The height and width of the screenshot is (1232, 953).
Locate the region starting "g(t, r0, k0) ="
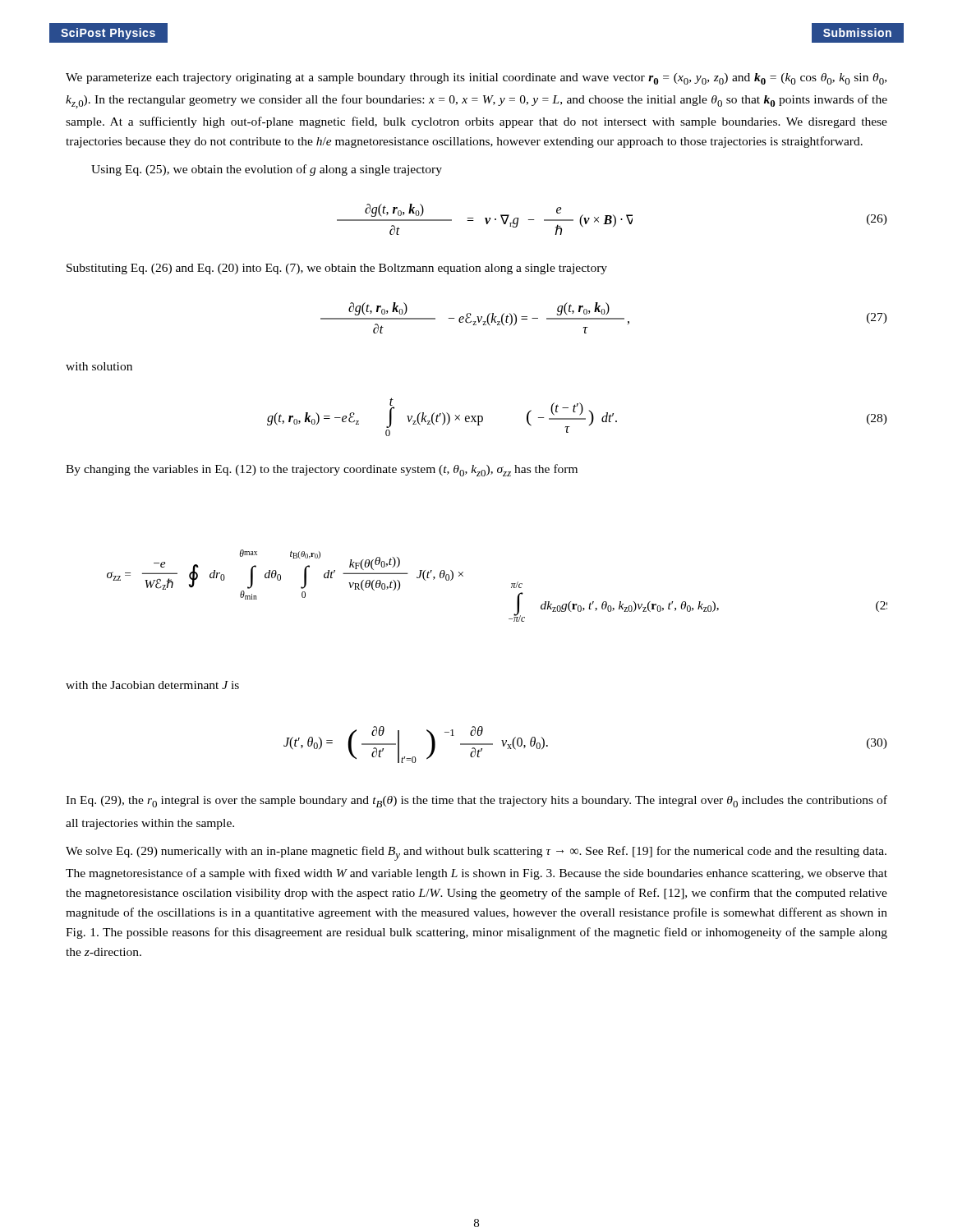(476, 418)
